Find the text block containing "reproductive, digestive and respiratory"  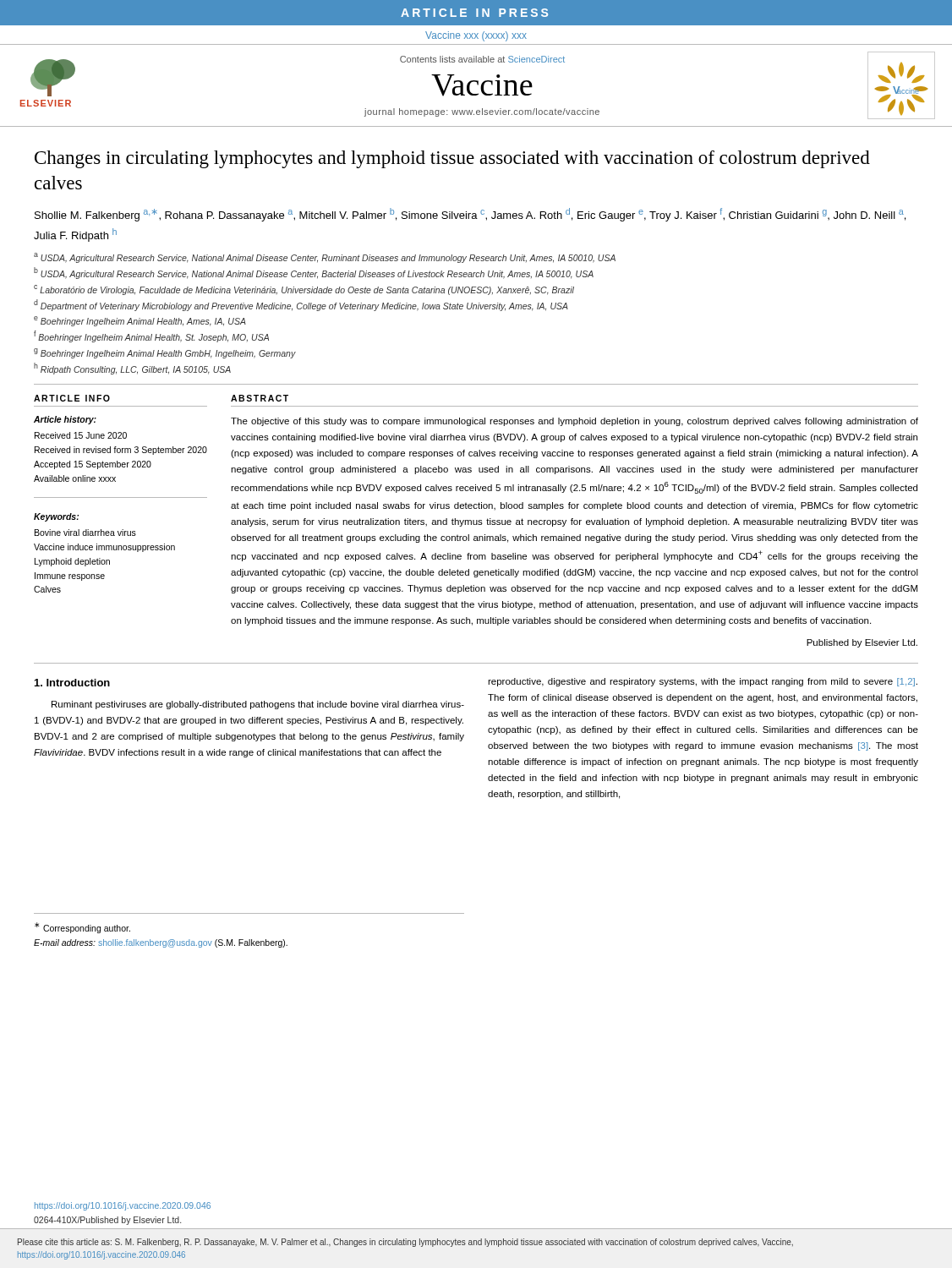point(703,737)
